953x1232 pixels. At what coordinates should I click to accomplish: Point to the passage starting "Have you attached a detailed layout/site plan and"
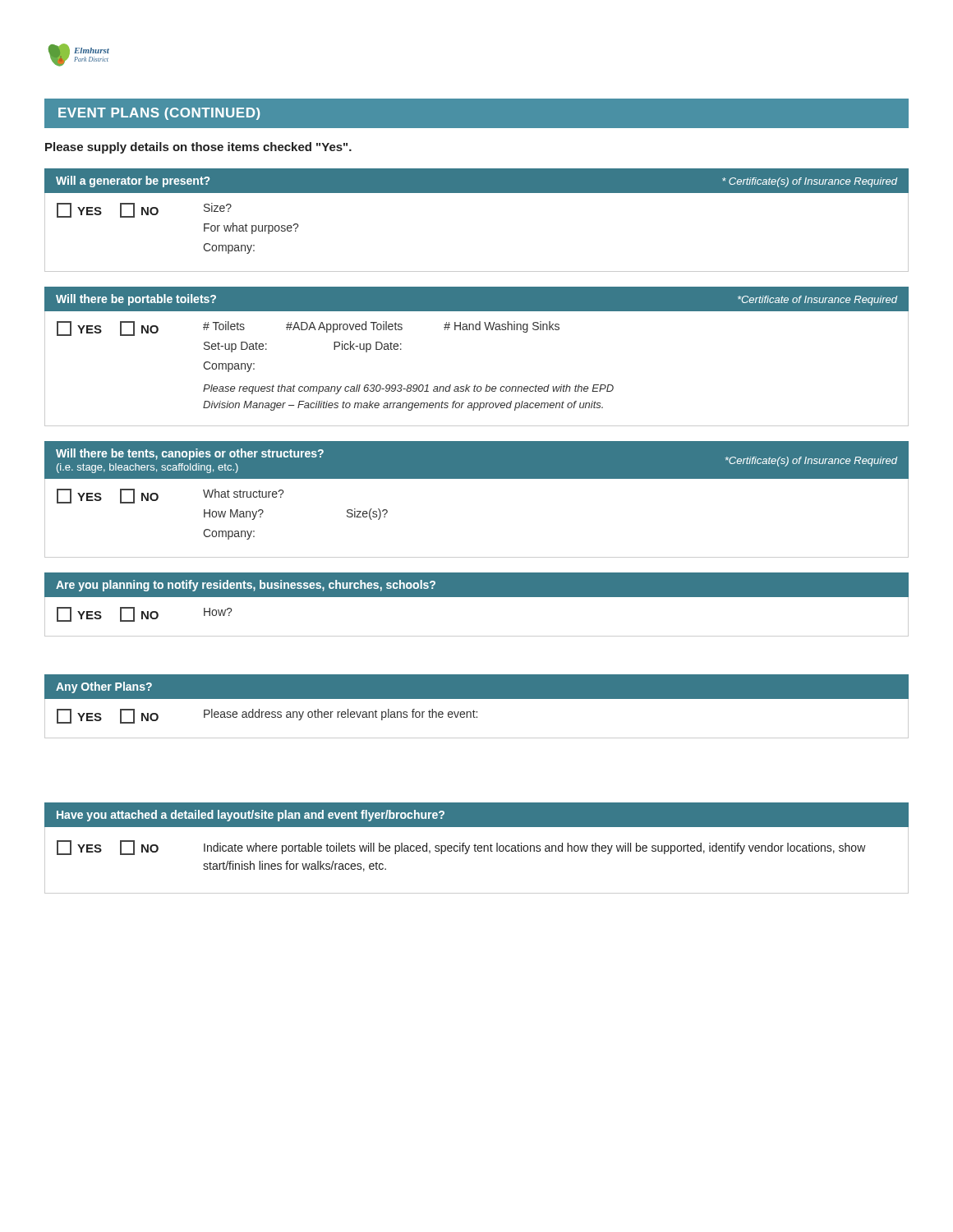click(x=250, y=815)
